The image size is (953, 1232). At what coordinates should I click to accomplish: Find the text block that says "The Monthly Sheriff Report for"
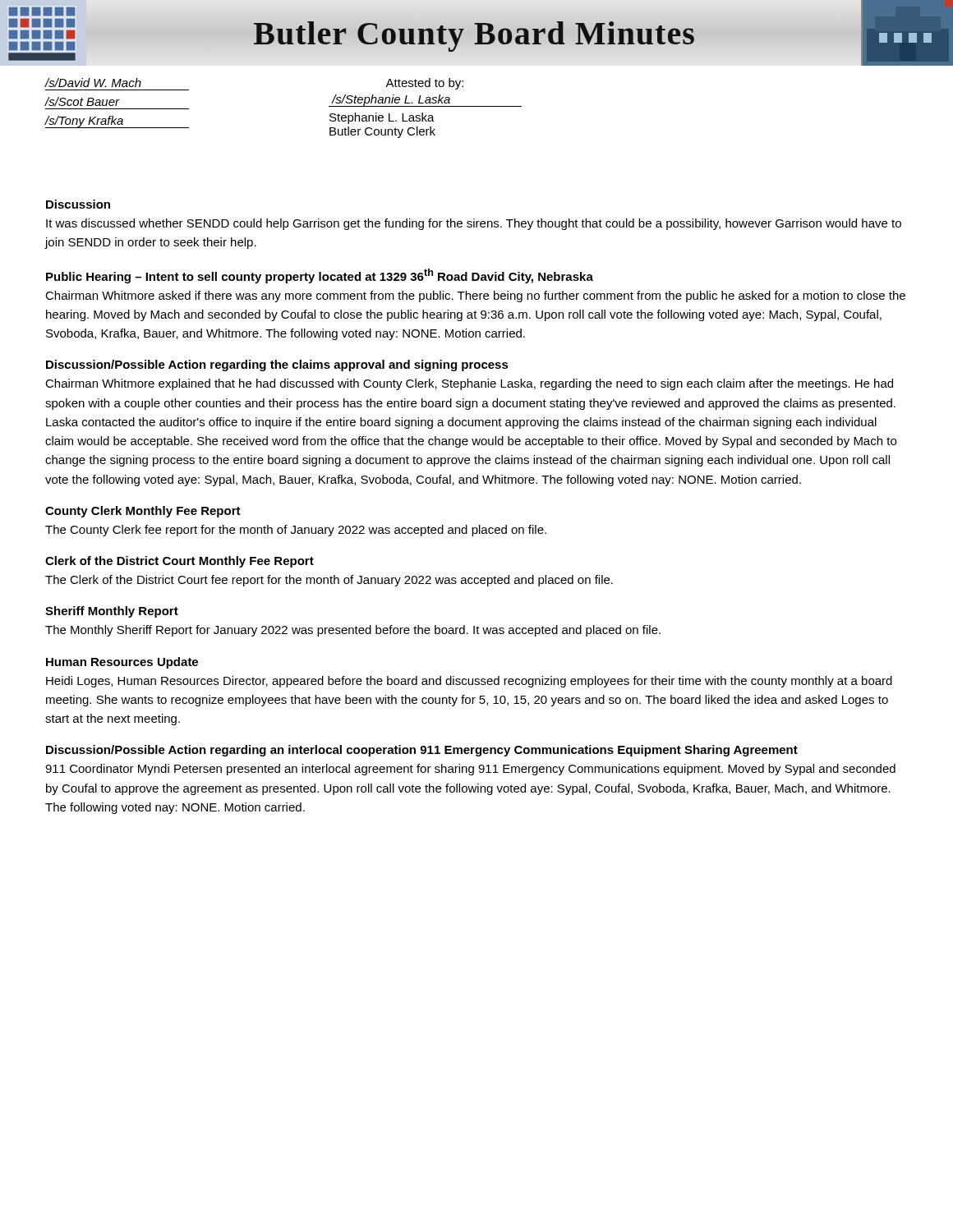[353, 630]
